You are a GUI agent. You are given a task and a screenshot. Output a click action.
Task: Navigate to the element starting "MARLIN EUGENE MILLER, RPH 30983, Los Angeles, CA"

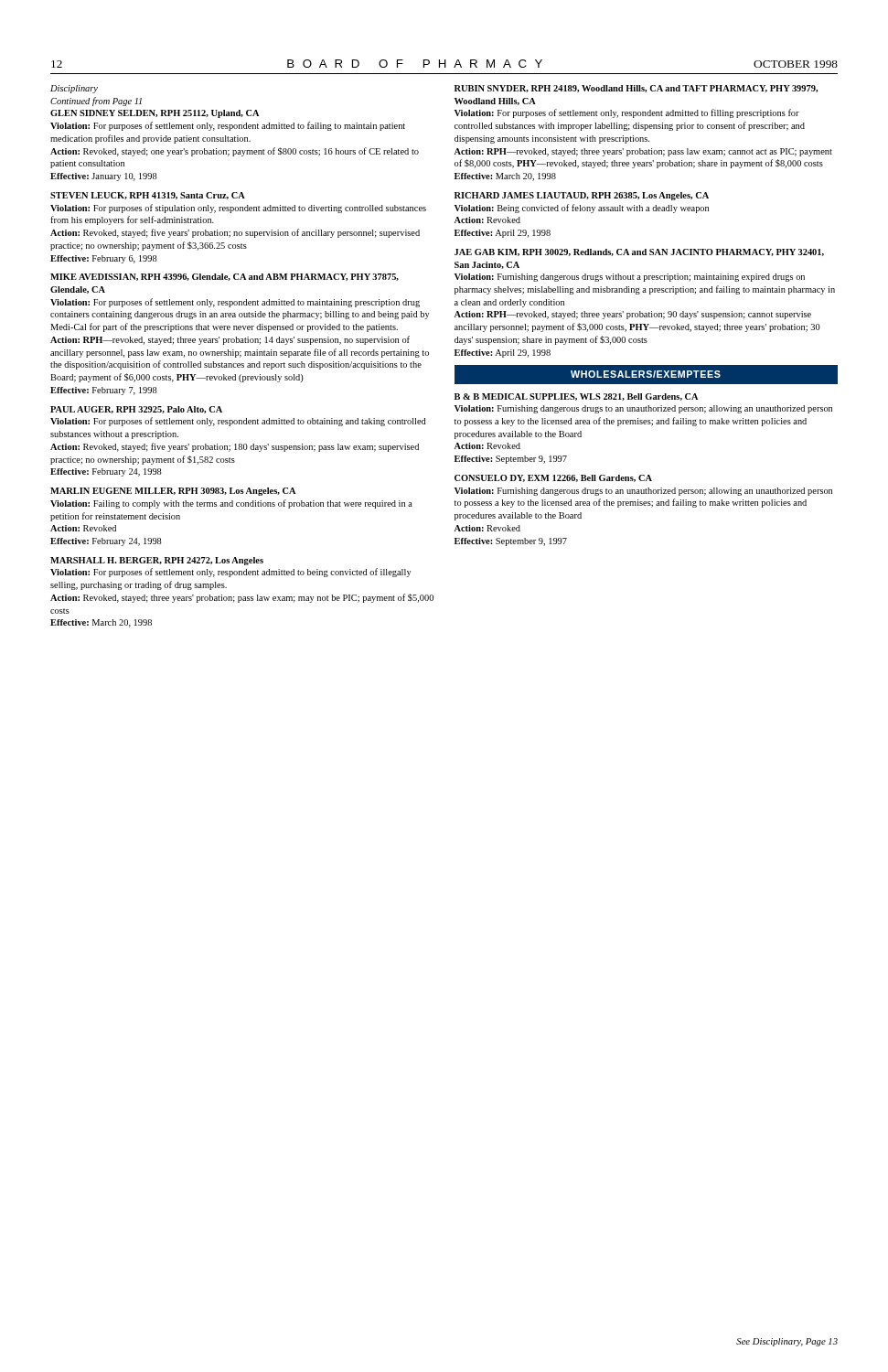[242, 516]
